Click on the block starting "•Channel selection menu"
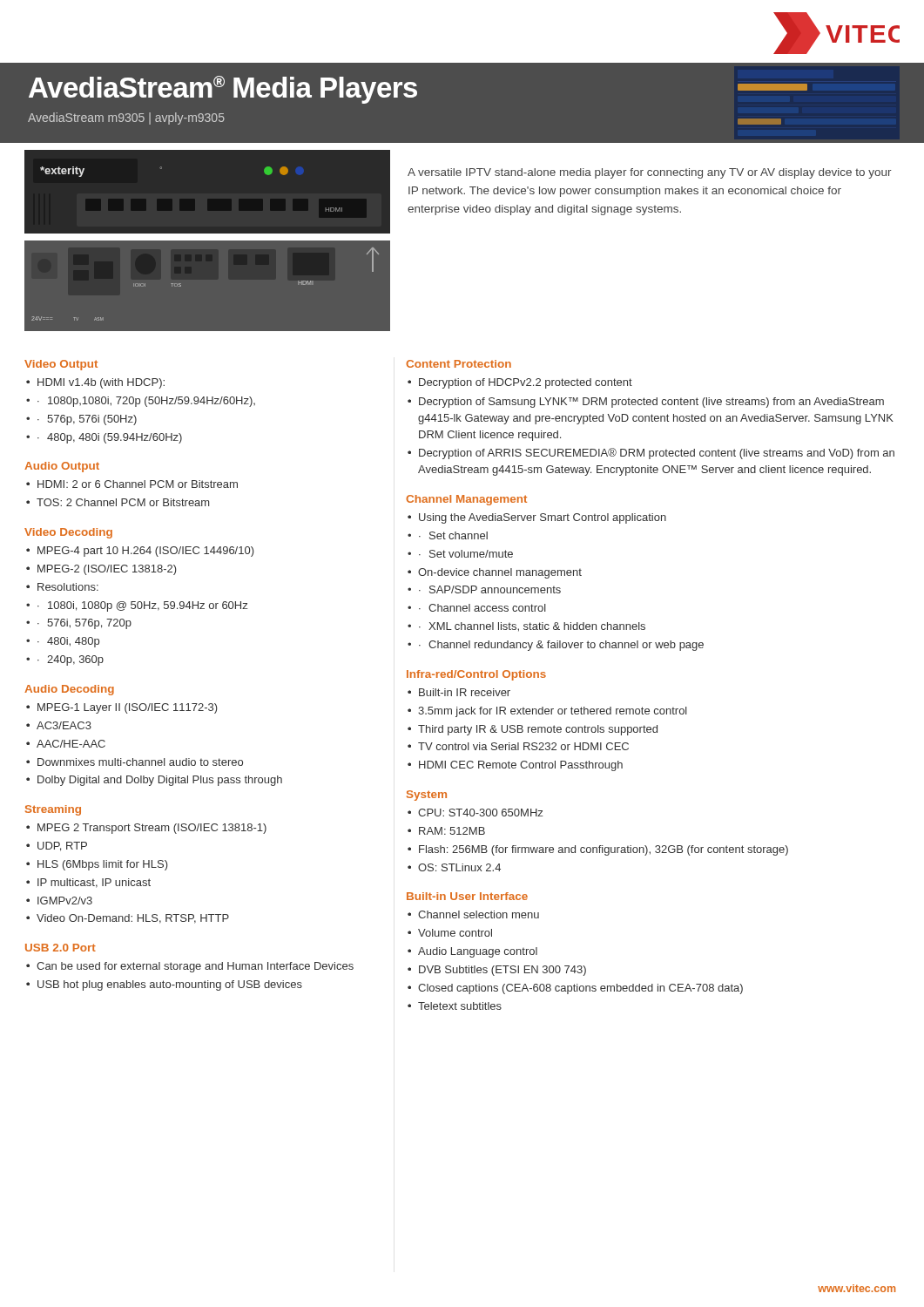The width and height of the screenshot is (924, 1307). (x=474, y=916)
